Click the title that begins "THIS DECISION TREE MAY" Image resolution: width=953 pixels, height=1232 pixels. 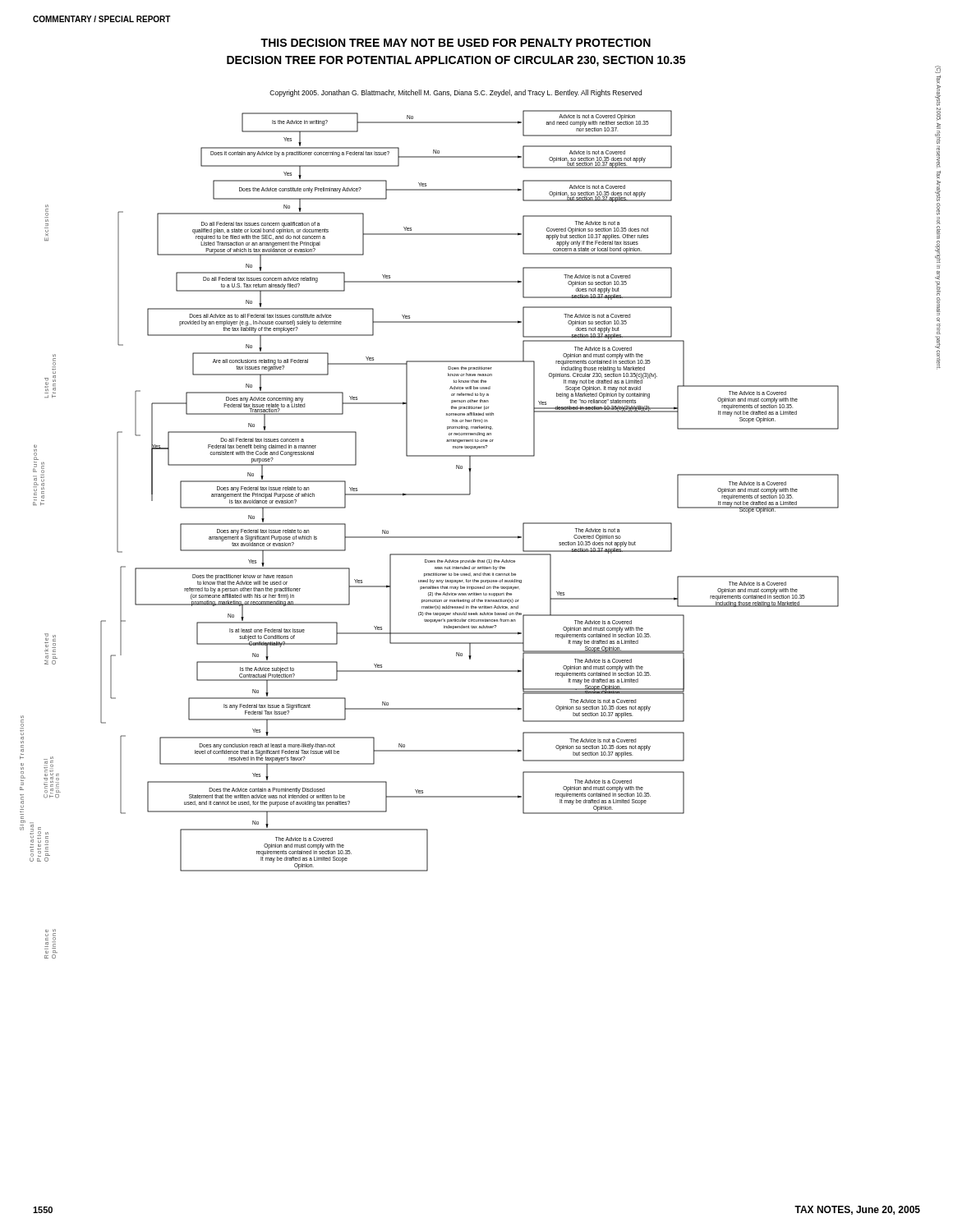(456, 52)
